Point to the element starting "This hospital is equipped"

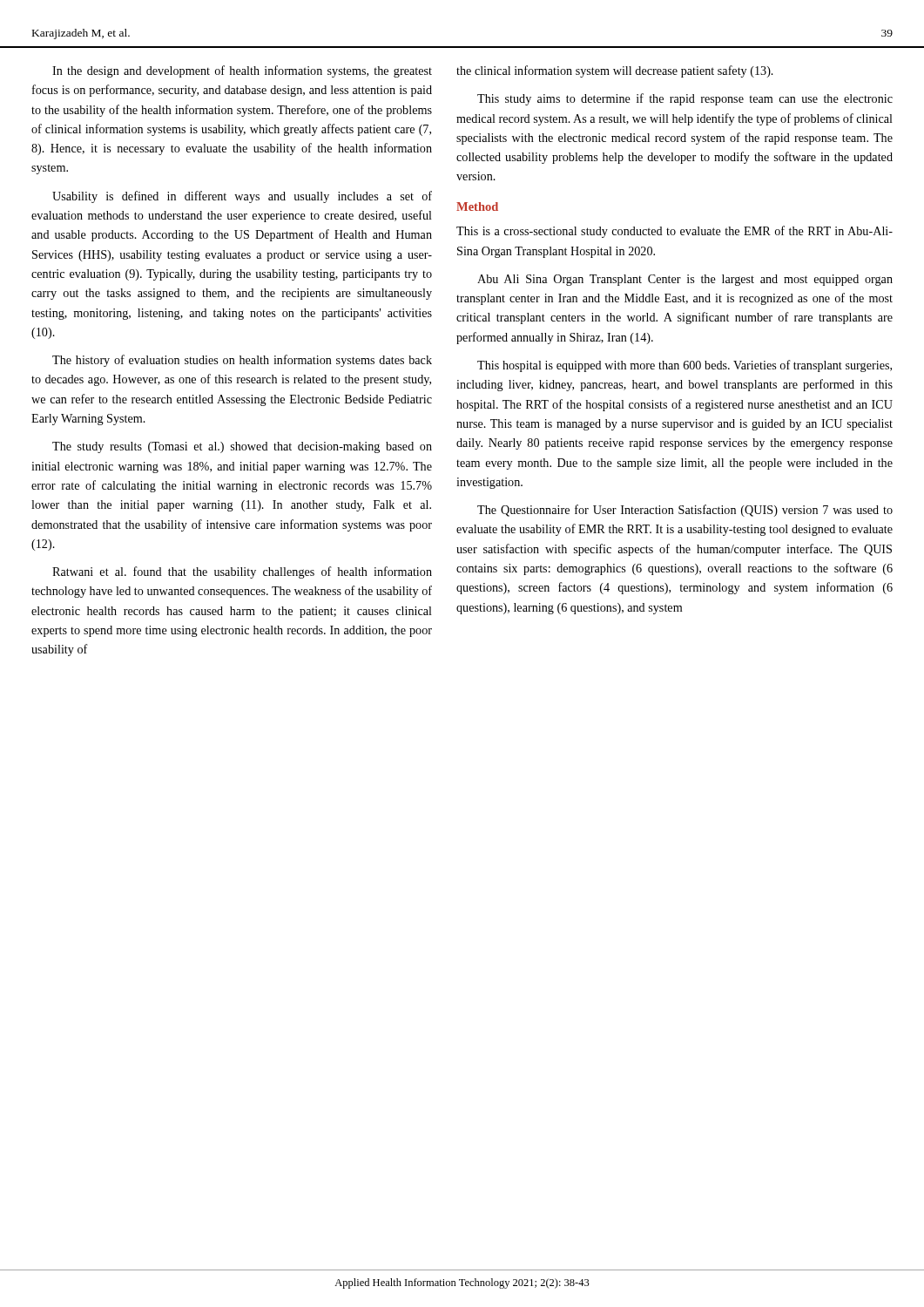click(x=675, y=423)
